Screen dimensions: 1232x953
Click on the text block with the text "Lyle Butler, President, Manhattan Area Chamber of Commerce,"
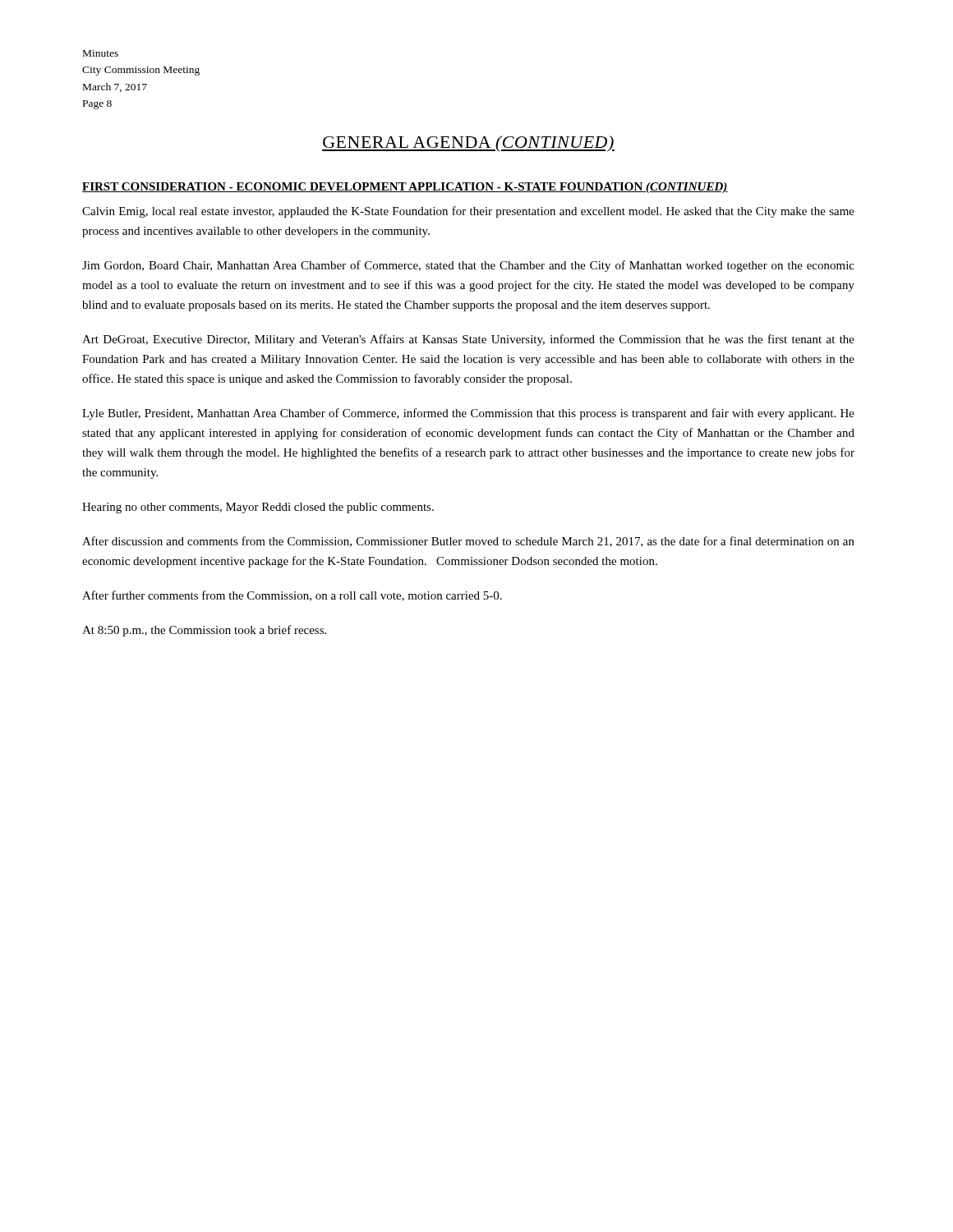pyautogui.click(x=468, y=442)
